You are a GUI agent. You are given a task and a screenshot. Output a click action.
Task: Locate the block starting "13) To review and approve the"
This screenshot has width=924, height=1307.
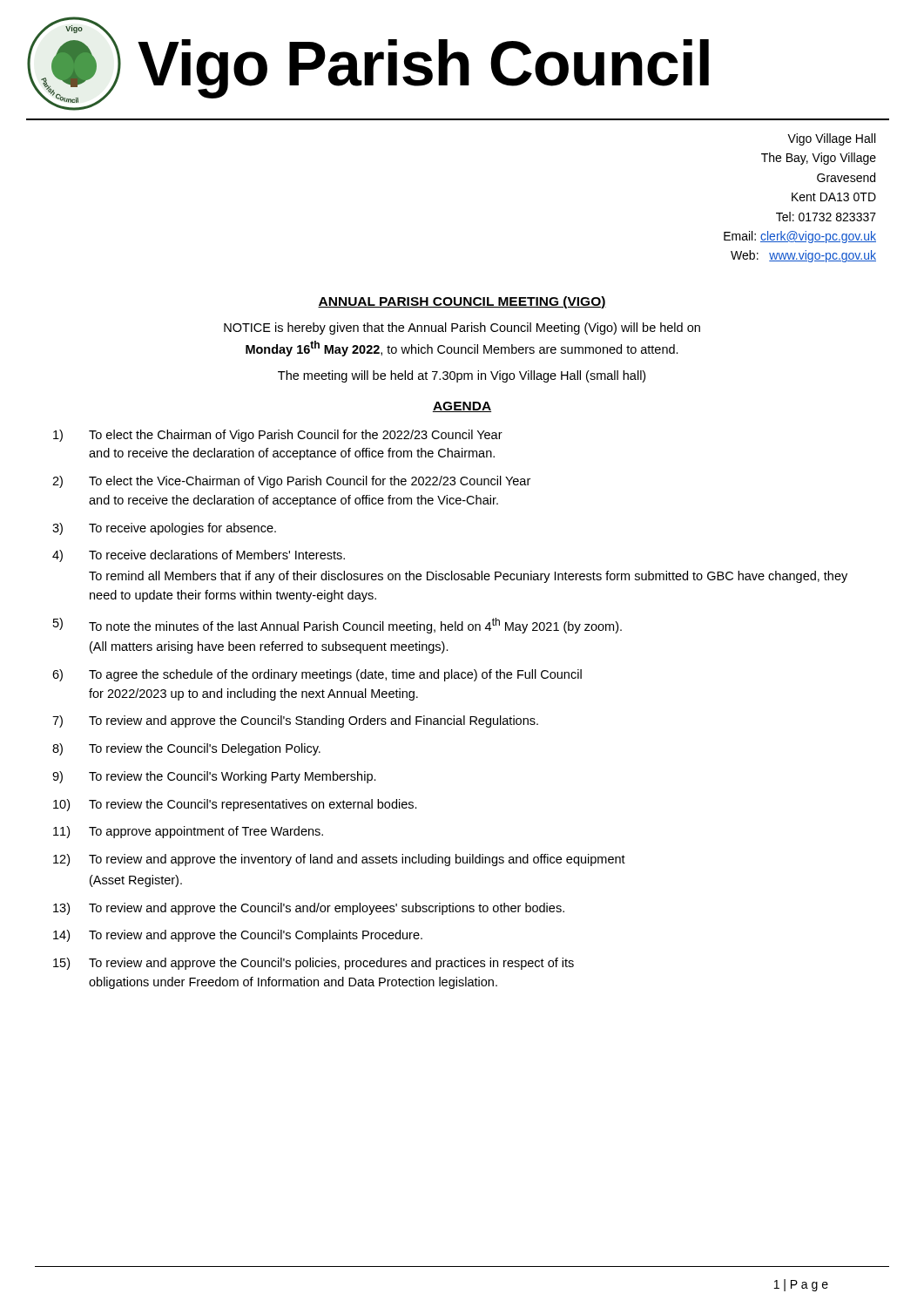[462, 908]
